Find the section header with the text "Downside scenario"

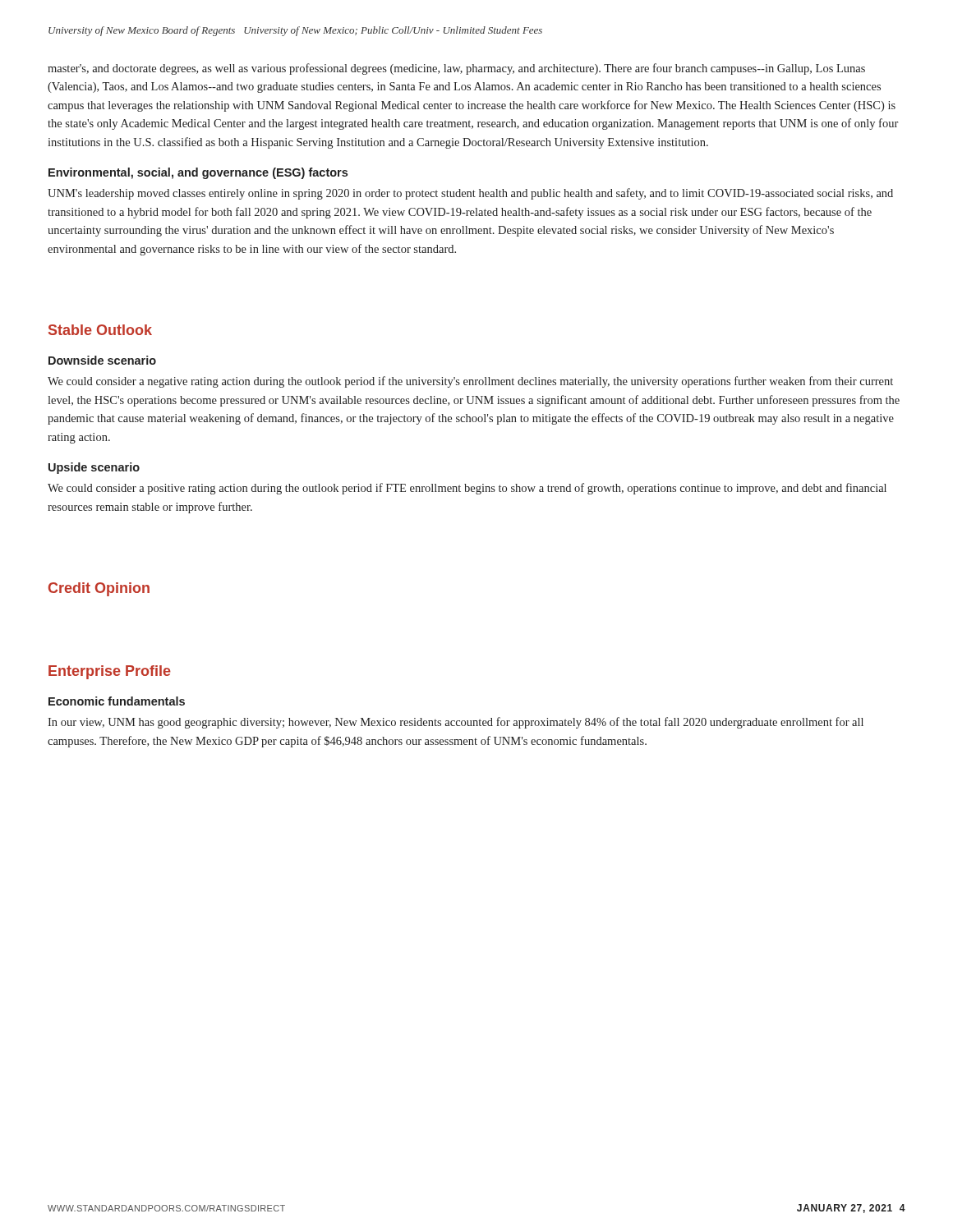[x=102, y=361]
